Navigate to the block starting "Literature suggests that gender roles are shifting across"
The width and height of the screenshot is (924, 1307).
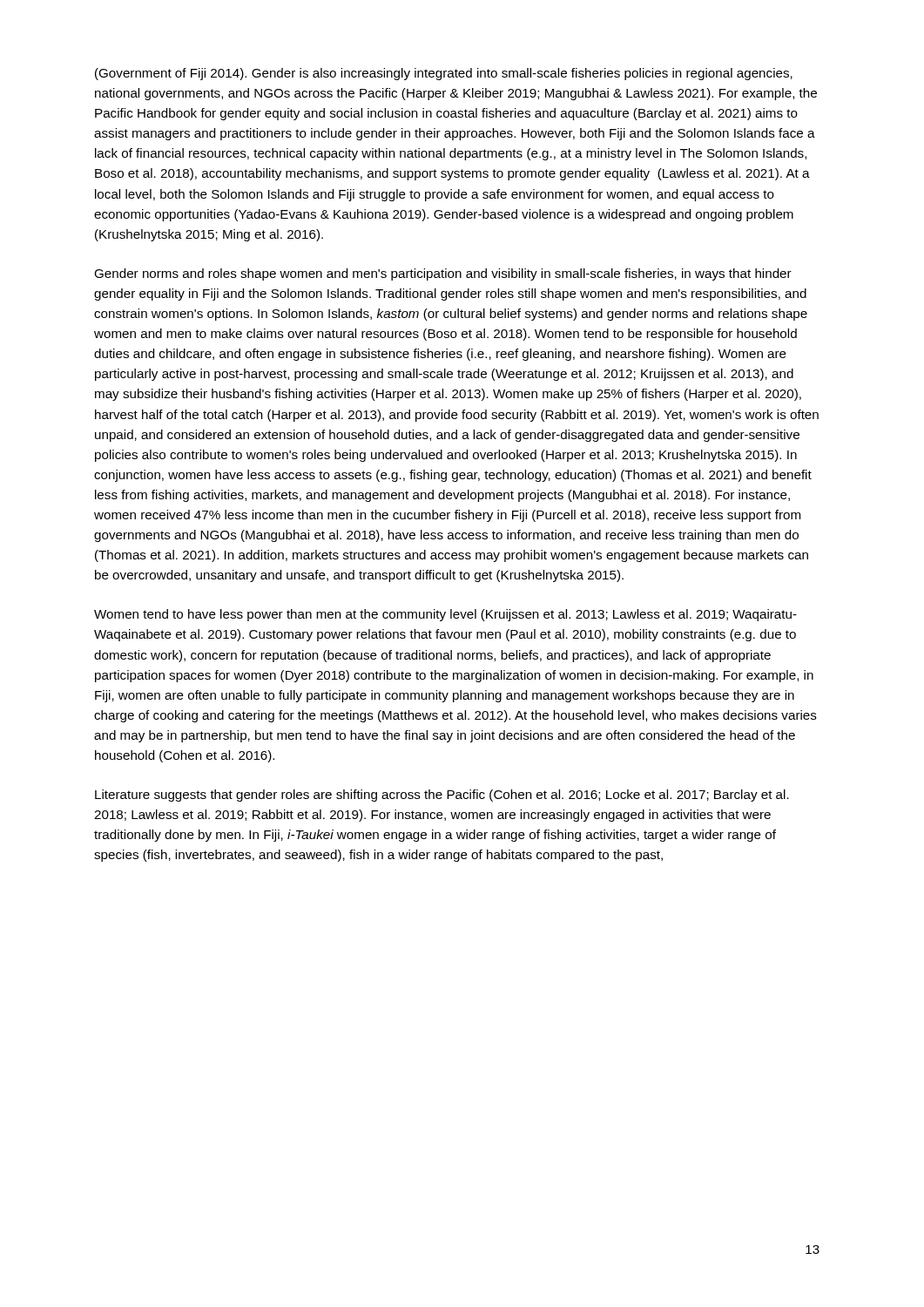pyautogui.click(x=442, y=825)
